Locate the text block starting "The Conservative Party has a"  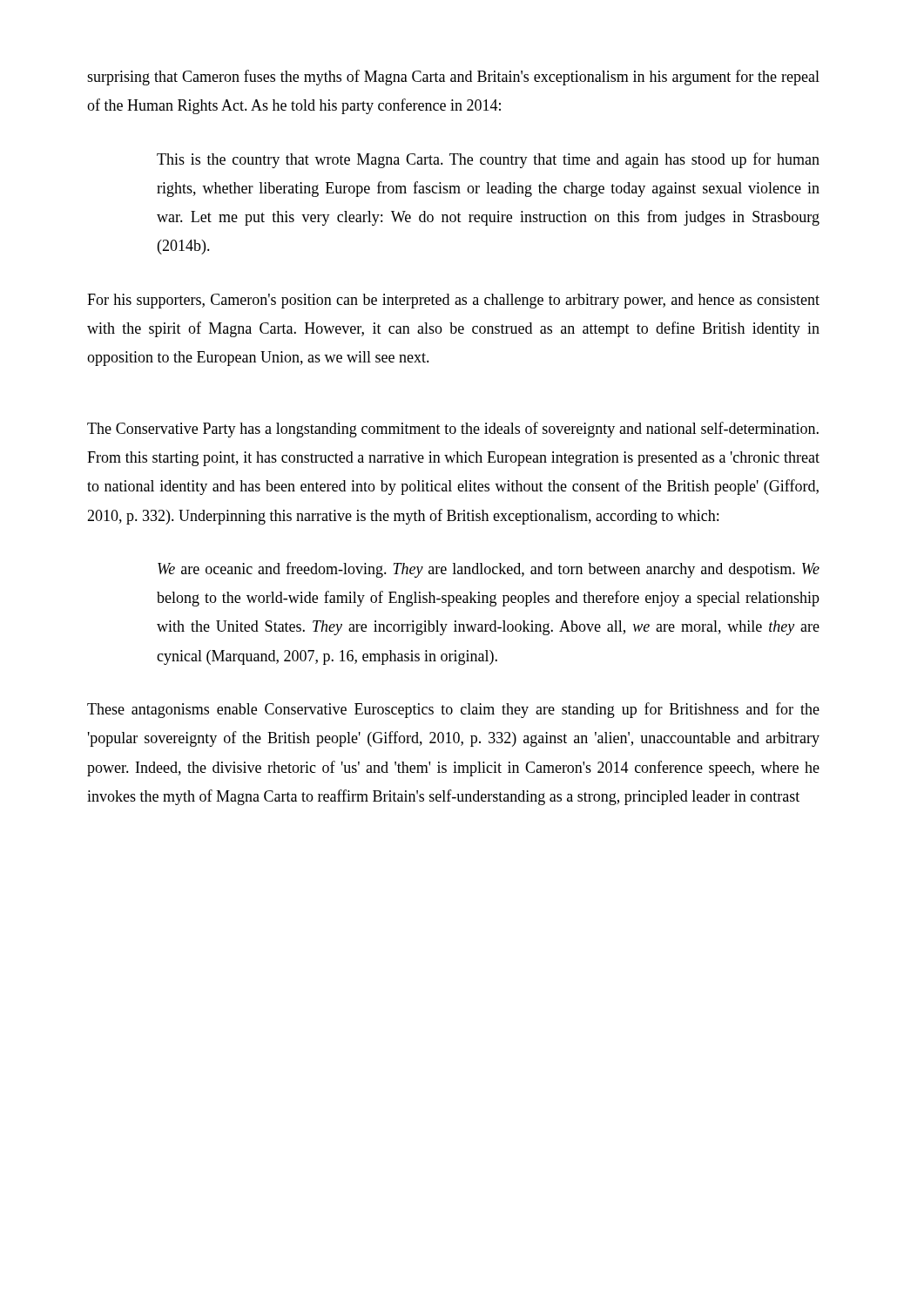pyautogui.click(x=453, y=472)
